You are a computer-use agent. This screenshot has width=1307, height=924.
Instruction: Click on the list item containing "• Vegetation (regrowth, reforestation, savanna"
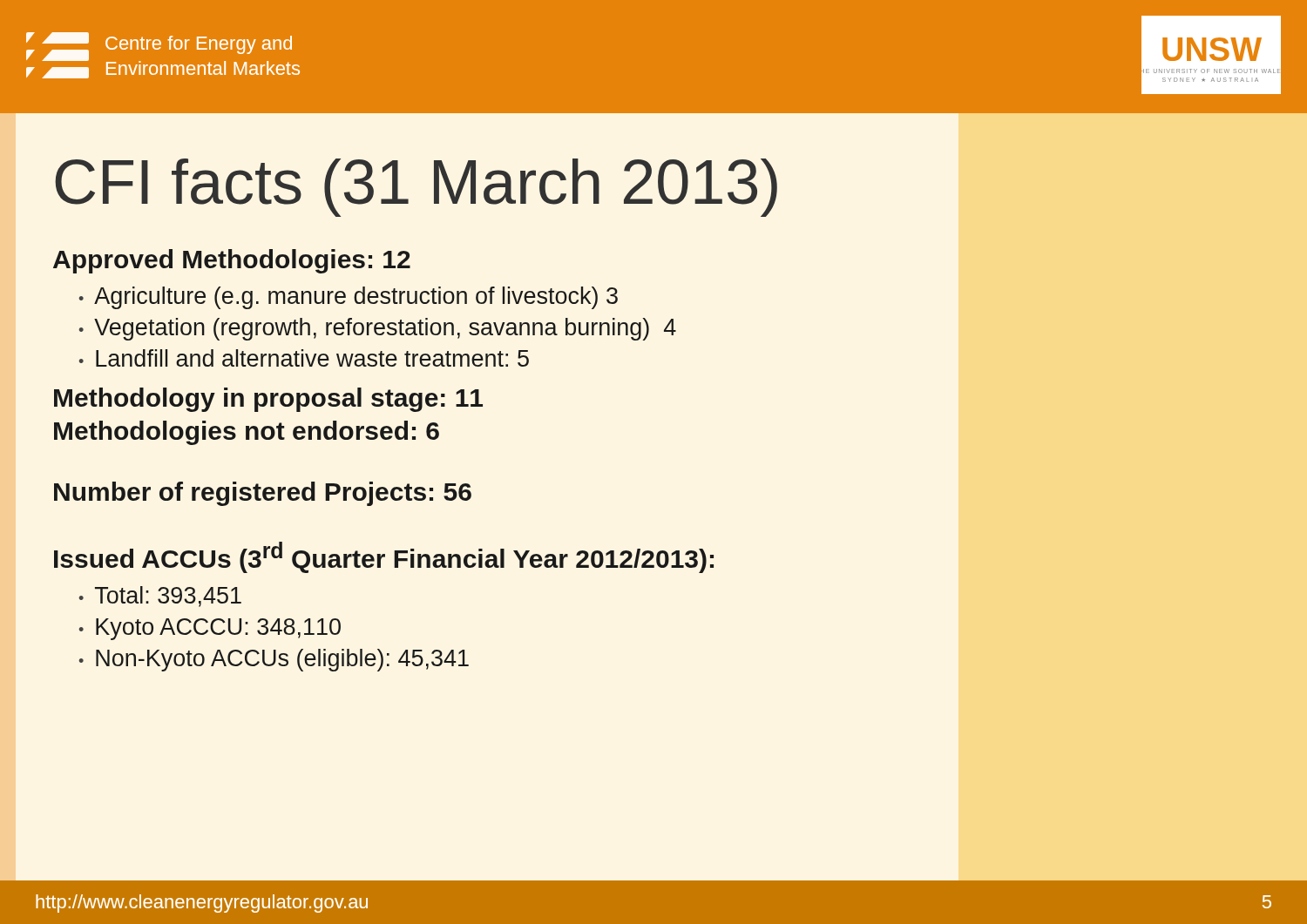click(377, 328)
